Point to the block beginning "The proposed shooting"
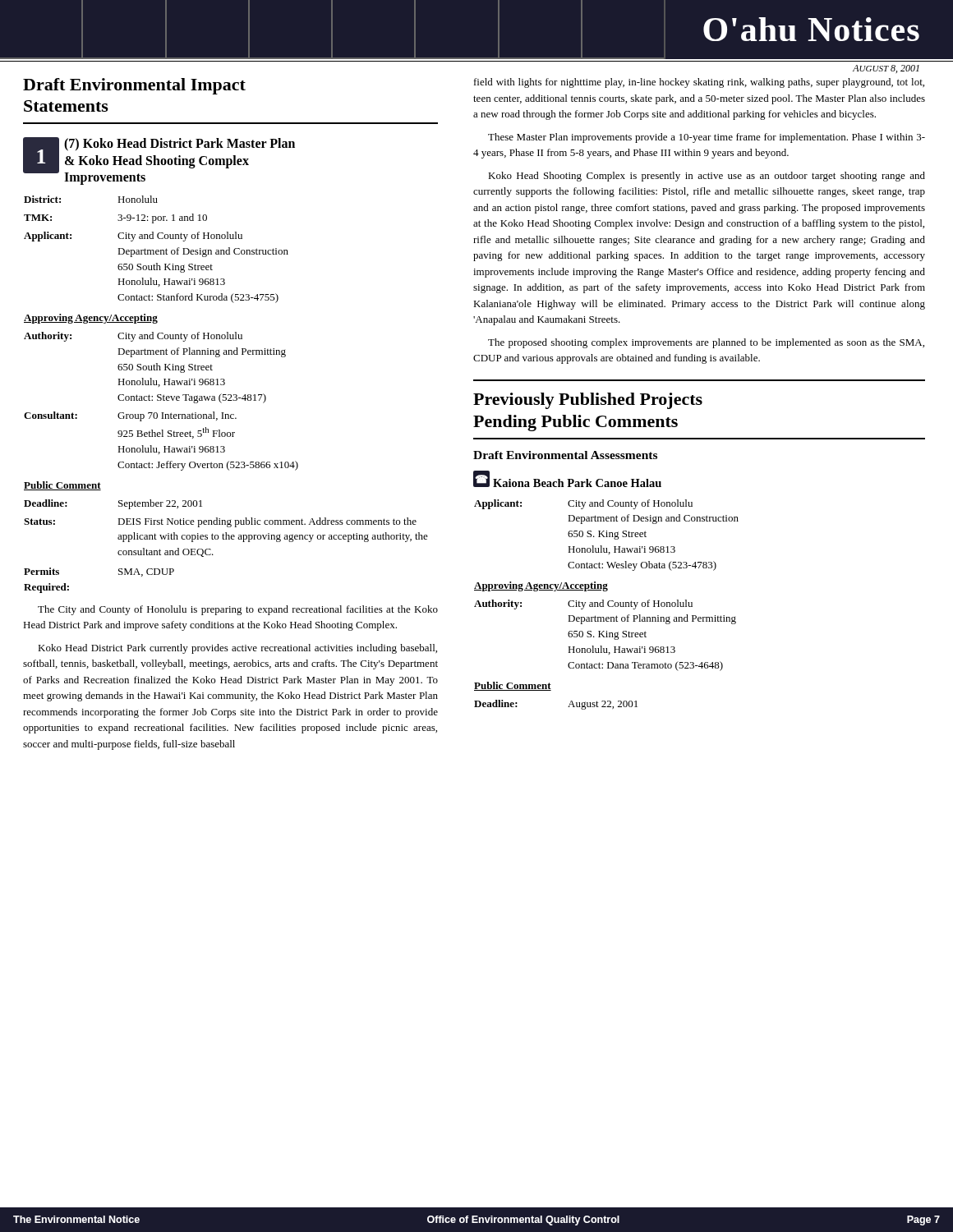The height and width of the screenshot is (1232, 953). click(699, 350)
